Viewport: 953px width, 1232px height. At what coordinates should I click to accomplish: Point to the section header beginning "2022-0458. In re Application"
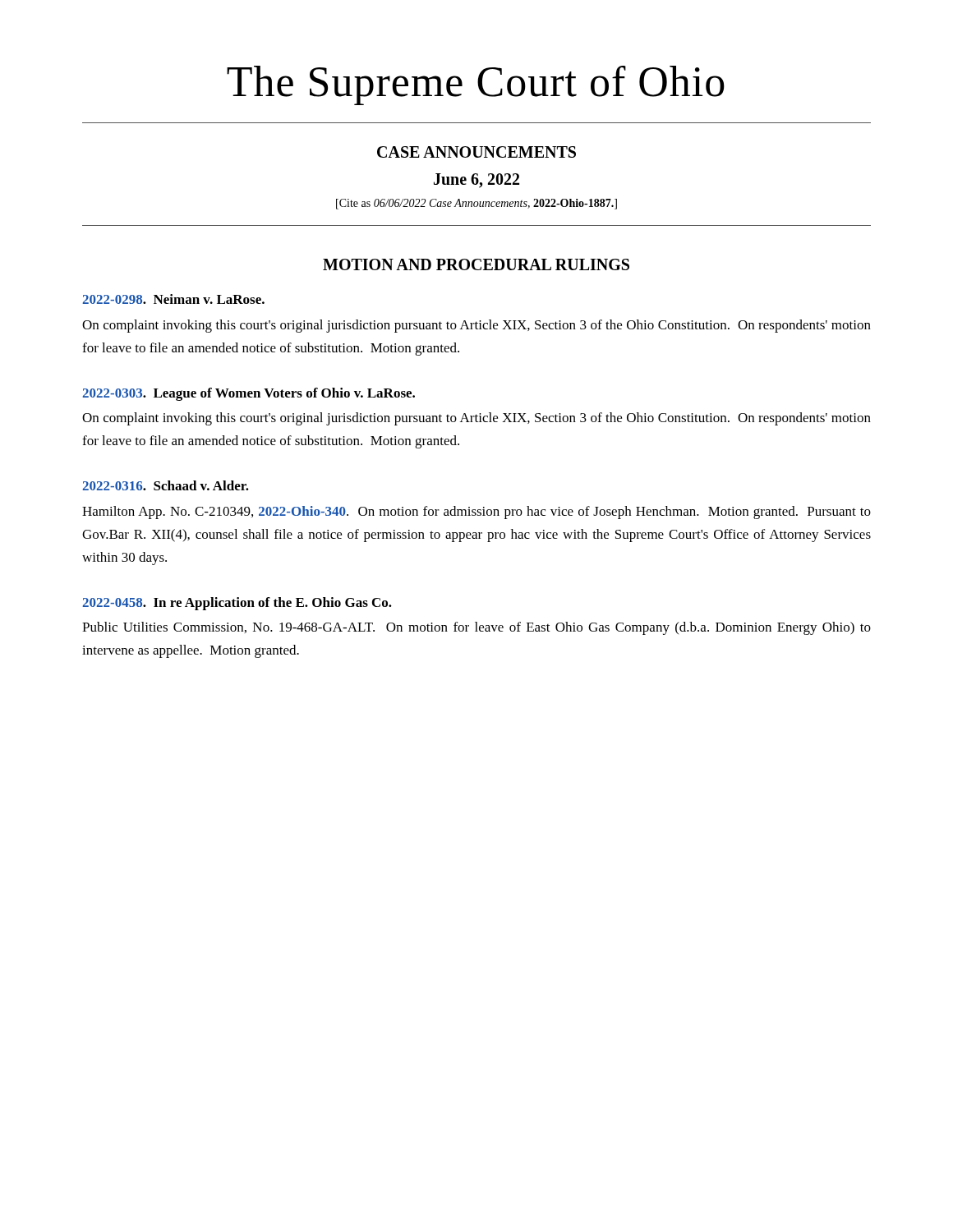[237, 602]
